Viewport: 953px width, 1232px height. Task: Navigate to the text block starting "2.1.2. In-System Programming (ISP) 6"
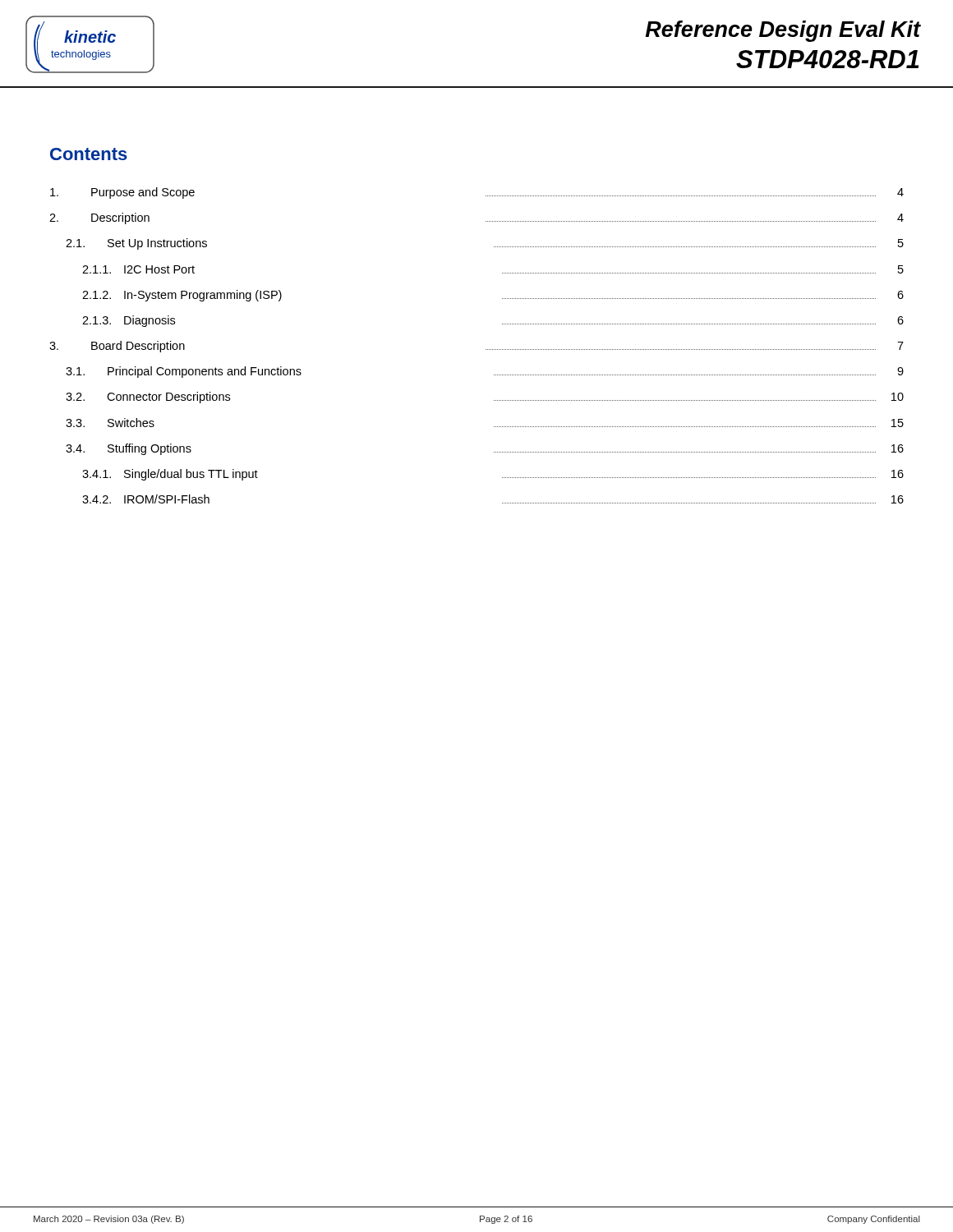coord(96,295)
